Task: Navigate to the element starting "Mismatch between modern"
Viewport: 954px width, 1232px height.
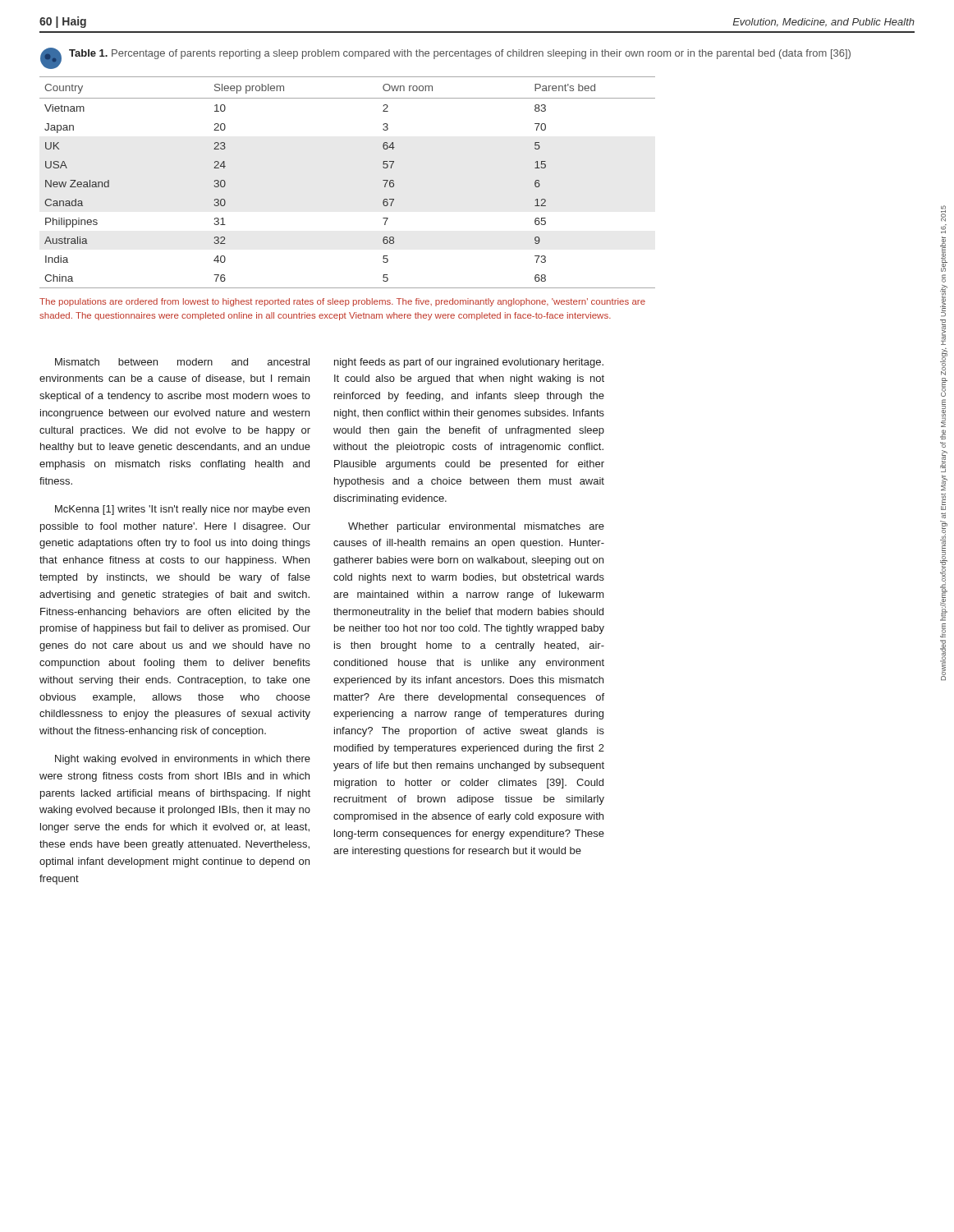Action: pyautogui.click(x=175, y=620)
